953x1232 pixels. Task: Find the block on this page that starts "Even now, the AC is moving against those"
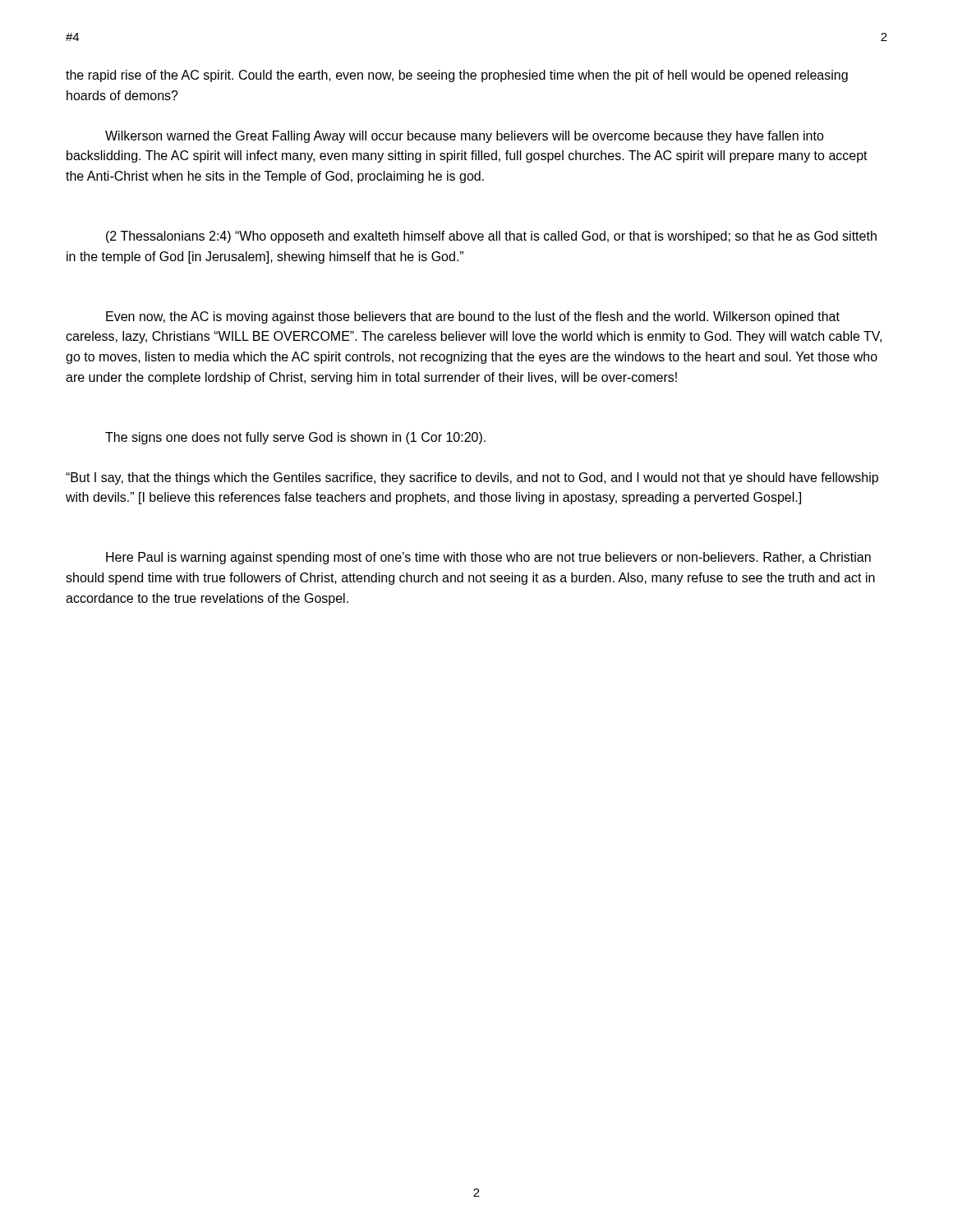click(x=474, y=347)
